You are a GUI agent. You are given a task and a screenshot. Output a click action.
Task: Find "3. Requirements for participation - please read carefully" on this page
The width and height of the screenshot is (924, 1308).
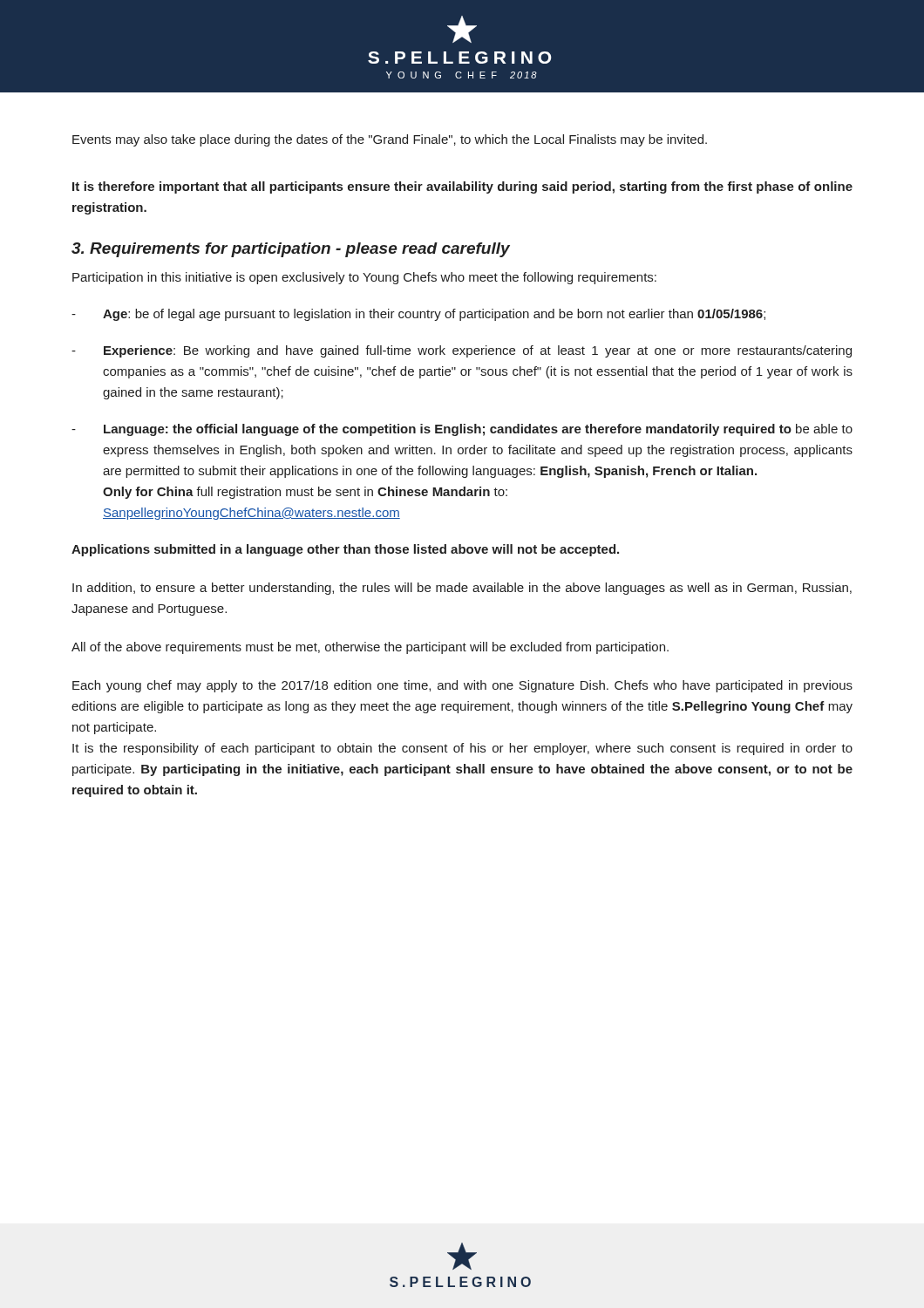pyautogui.click(x=291, y=248)
